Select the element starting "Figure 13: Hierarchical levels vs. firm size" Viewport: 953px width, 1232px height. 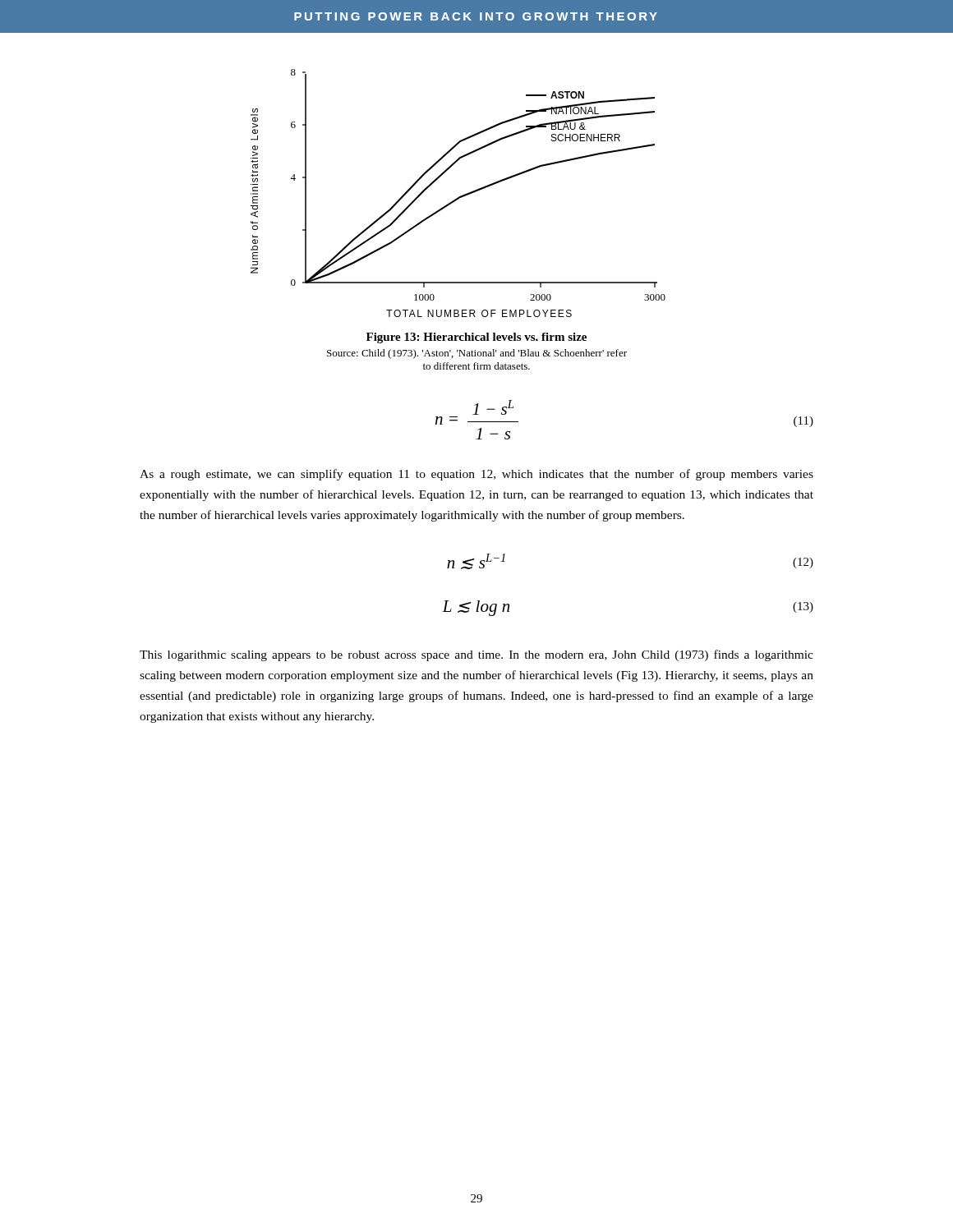476,352
